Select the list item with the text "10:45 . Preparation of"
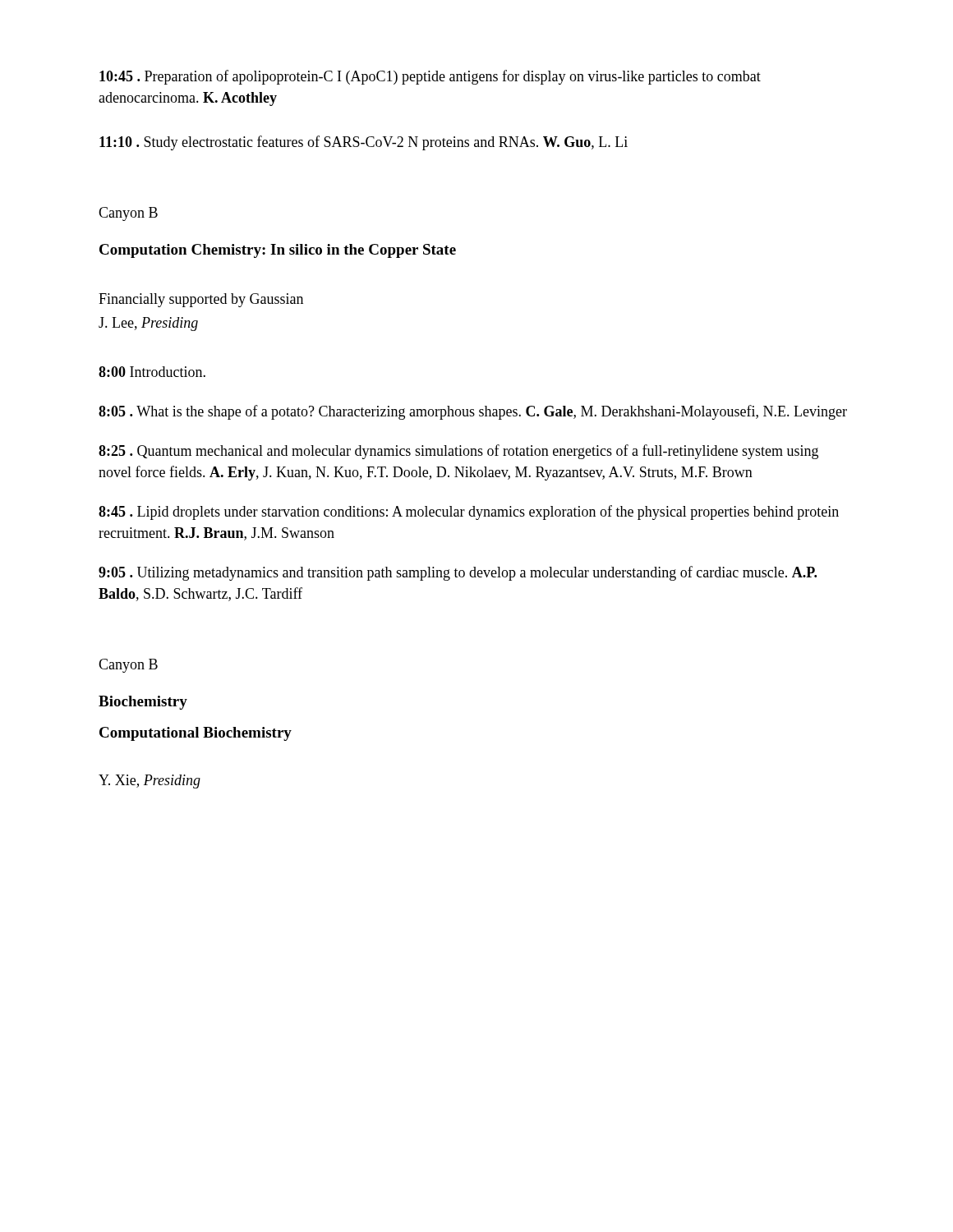The image size is (953, 1232). pos(430,87)
